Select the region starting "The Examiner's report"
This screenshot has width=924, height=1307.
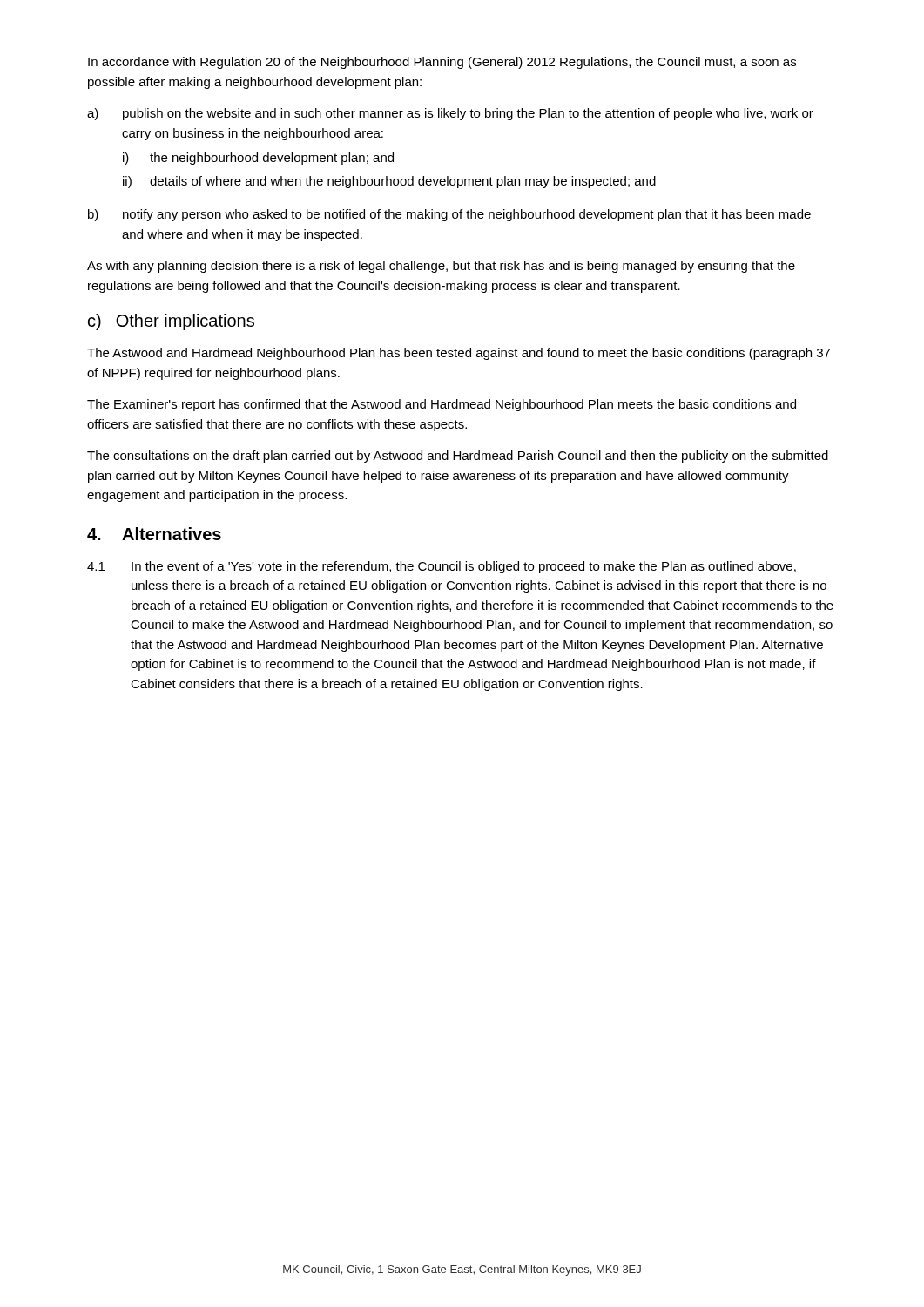(462, 414)
